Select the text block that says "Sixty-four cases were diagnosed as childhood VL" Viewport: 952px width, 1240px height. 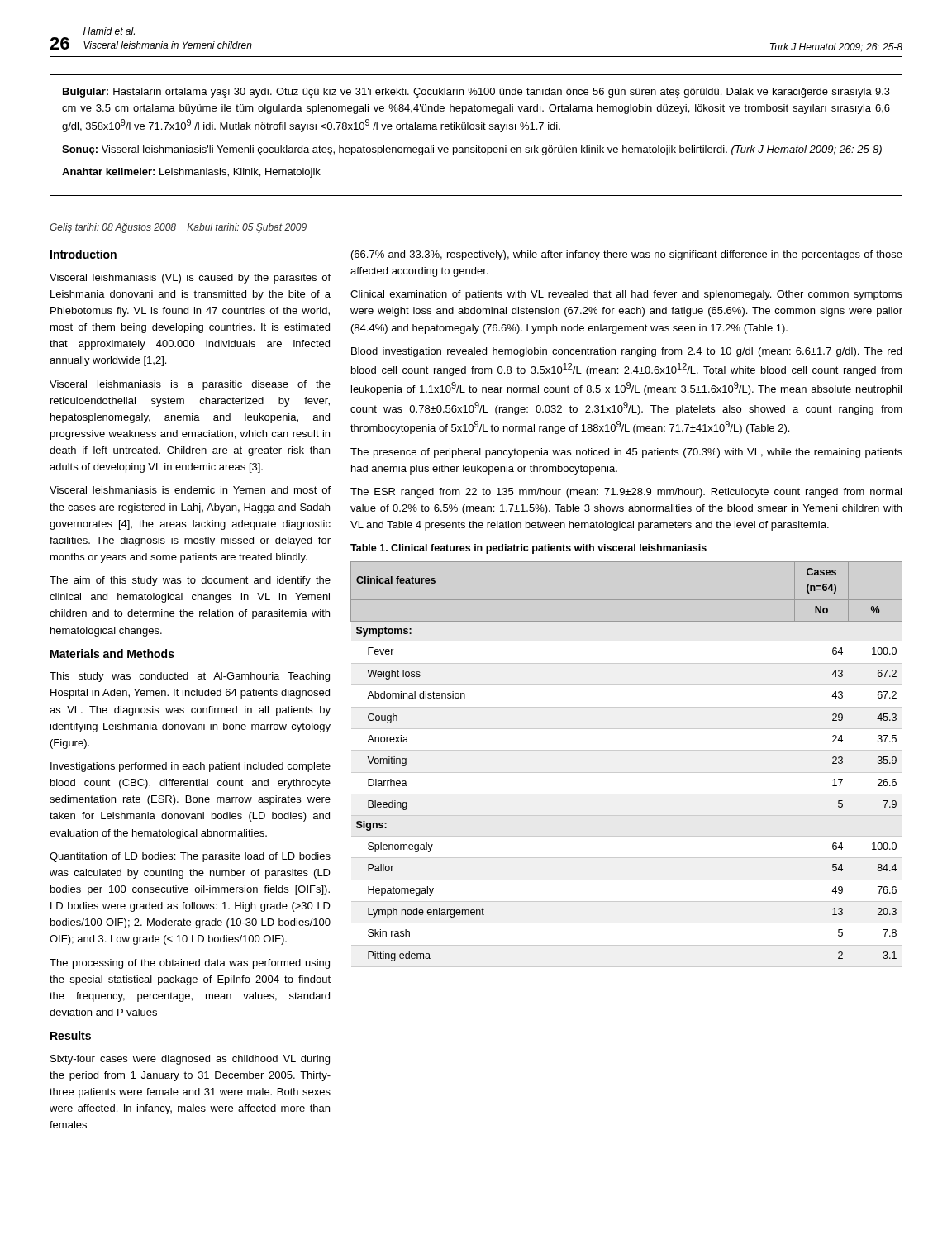[190, 1092]
